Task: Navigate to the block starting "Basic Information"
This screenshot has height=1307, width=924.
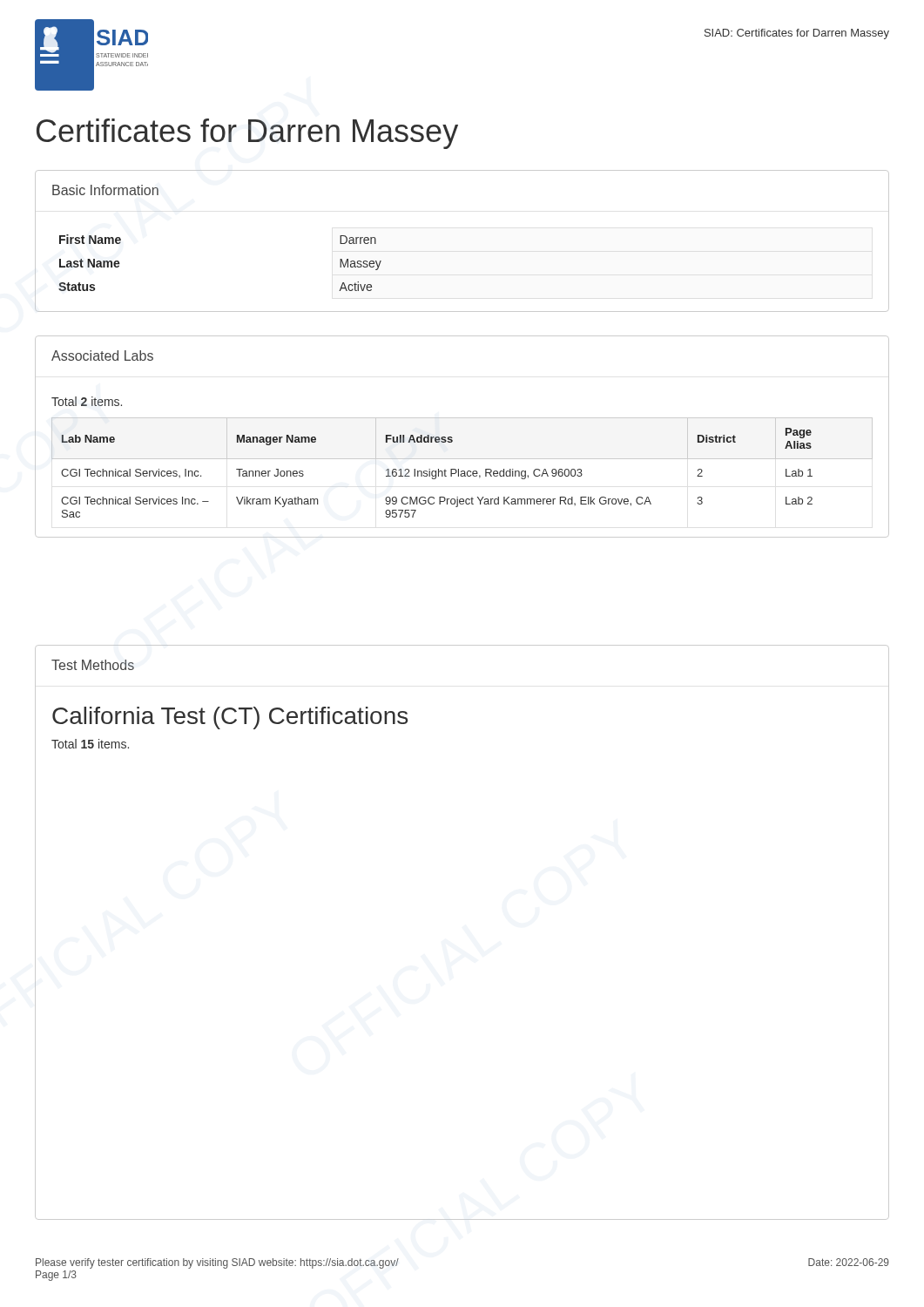Action: (x=105, y=190)
